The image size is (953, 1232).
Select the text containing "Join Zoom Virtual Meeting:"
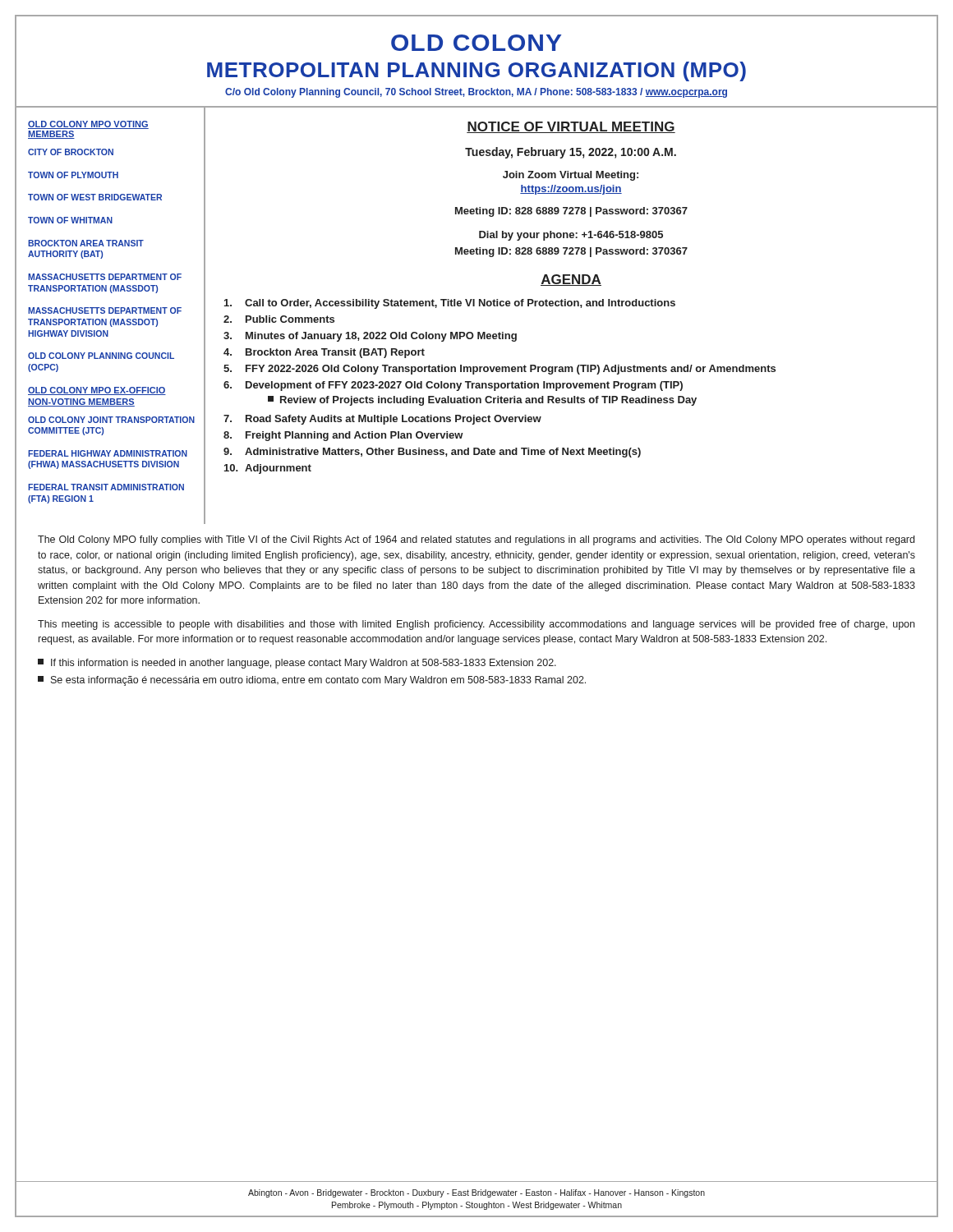tap(571, 175)
